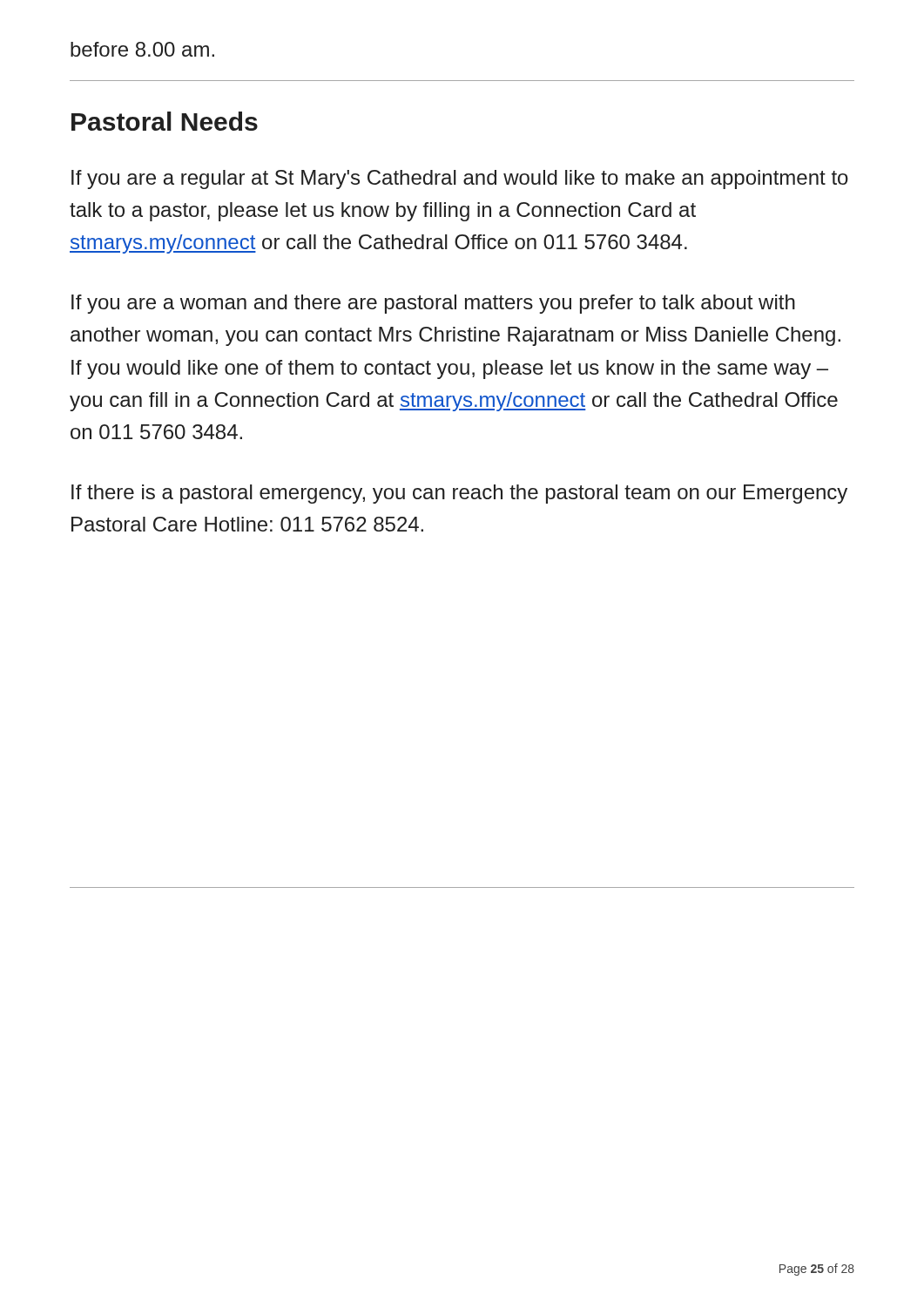
Task: Select a section header
Action: point(164,121)
